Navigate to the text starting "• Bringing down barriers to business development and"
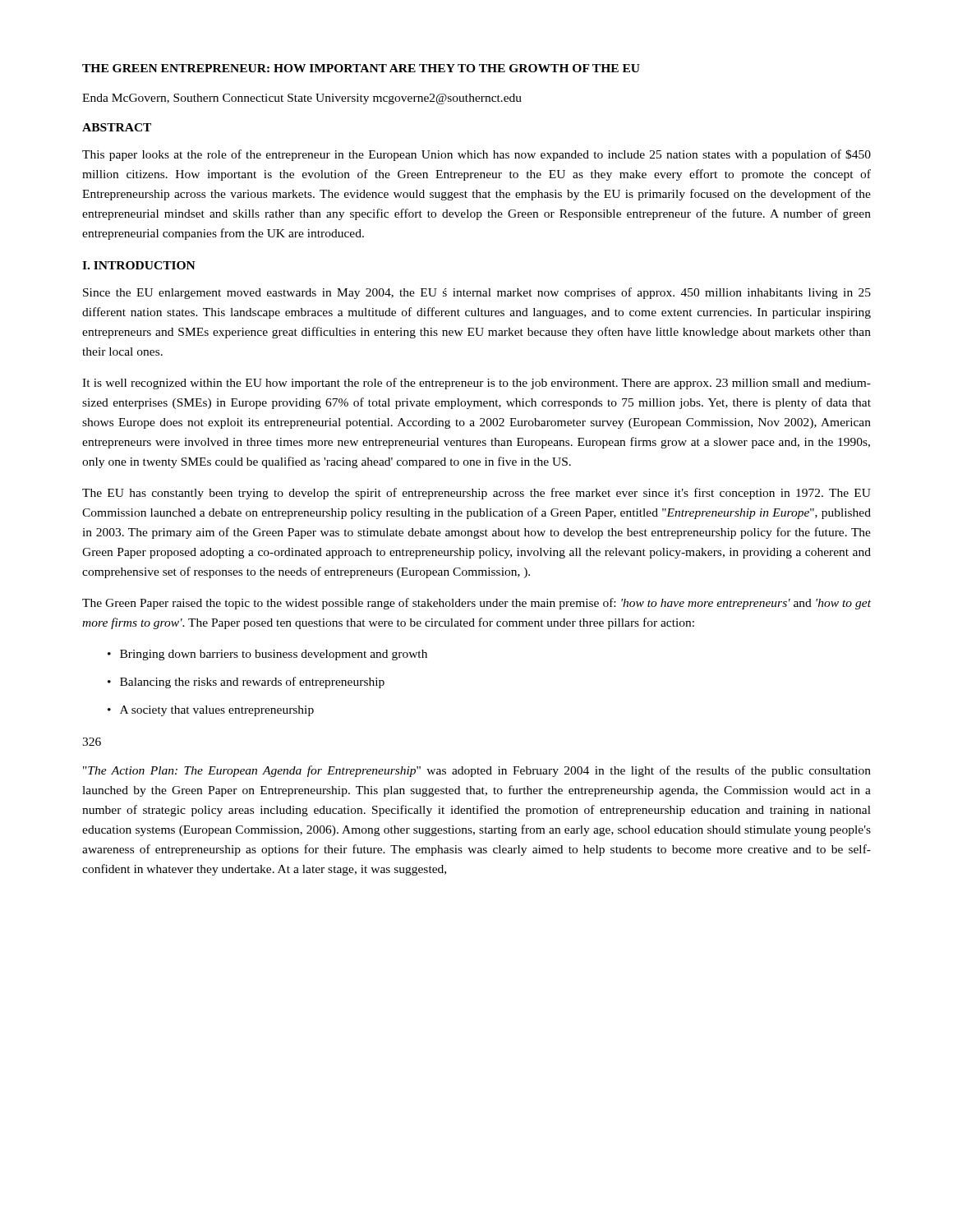This screenshot has width=953, height=1232. (x=267, y=654)
